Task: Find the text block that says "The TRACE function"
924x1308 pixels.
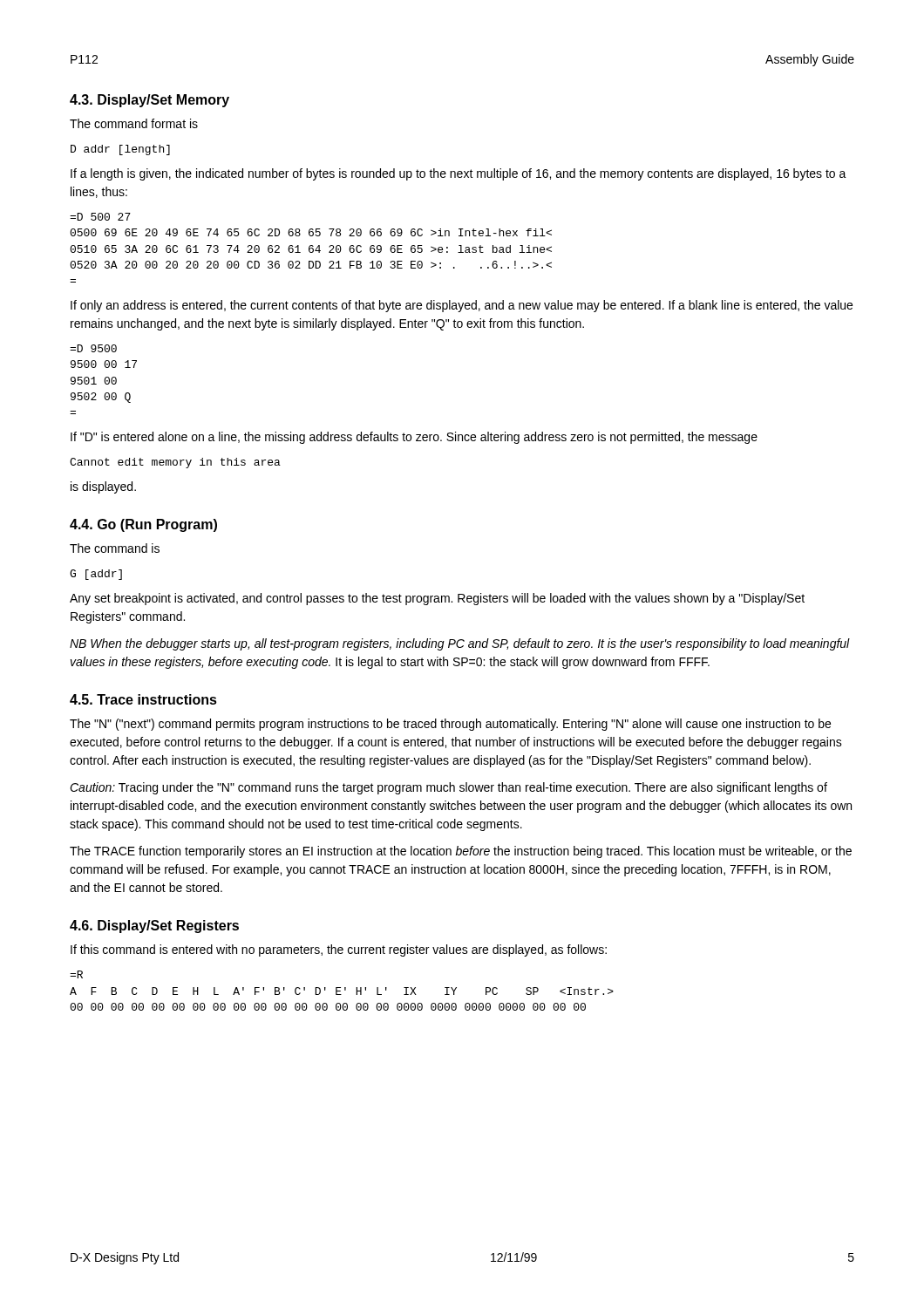Action: click(462, 870)
